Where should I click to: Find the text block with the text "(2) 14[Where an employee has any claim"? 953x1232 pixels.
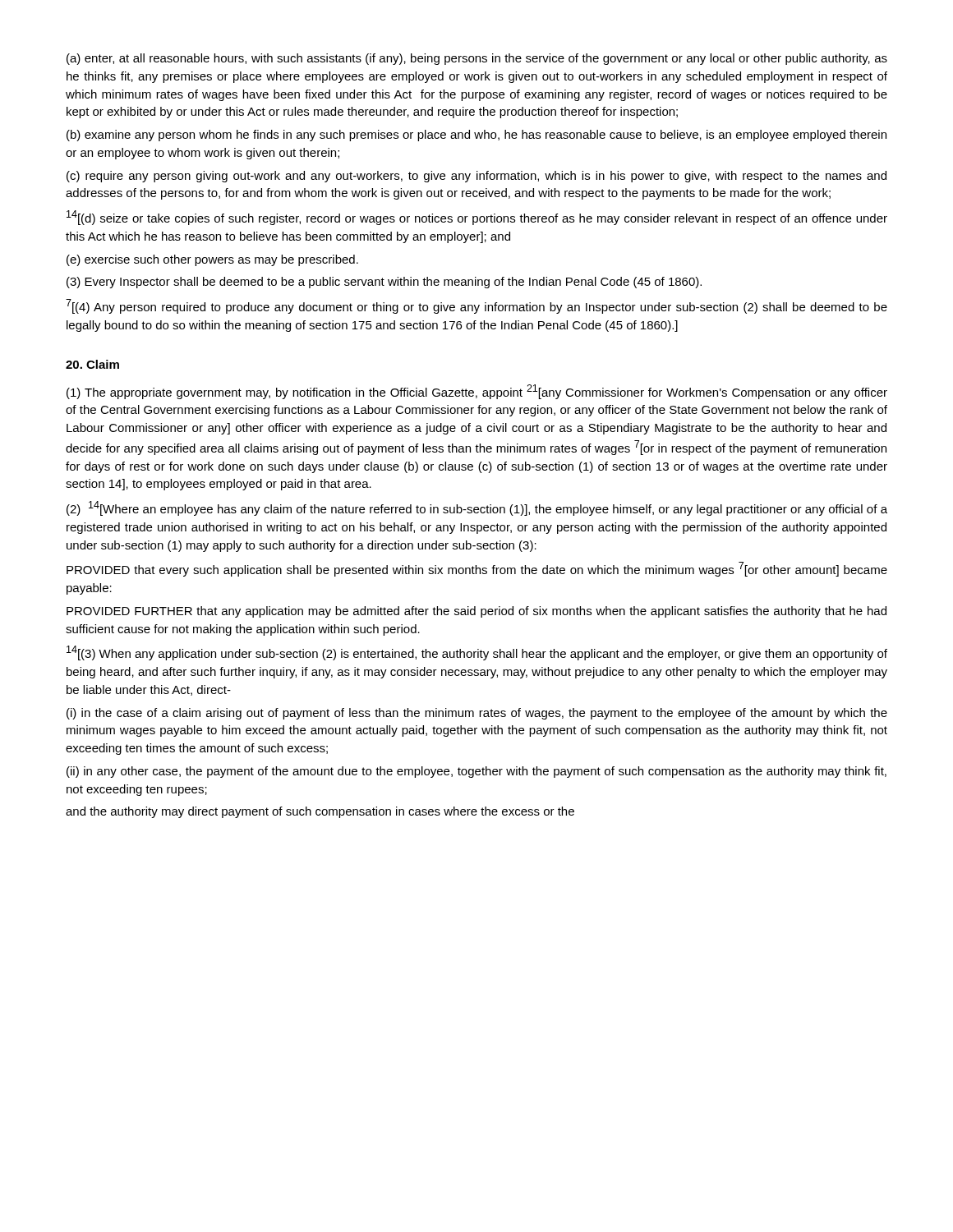pos(476,526)
